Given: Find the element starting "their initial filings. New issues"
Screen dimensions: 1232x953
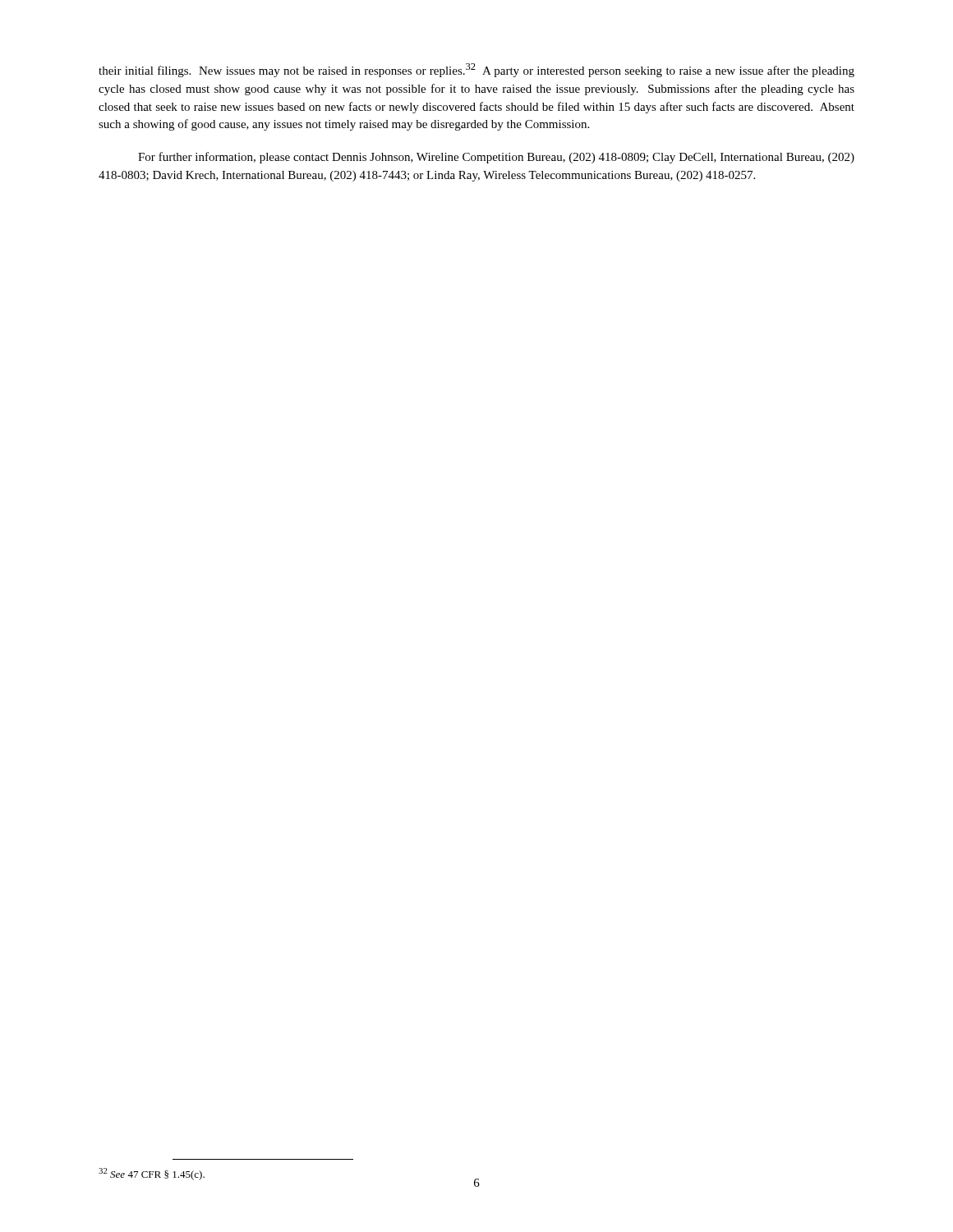Looking at the screenshot, I should tap(476, 96).
